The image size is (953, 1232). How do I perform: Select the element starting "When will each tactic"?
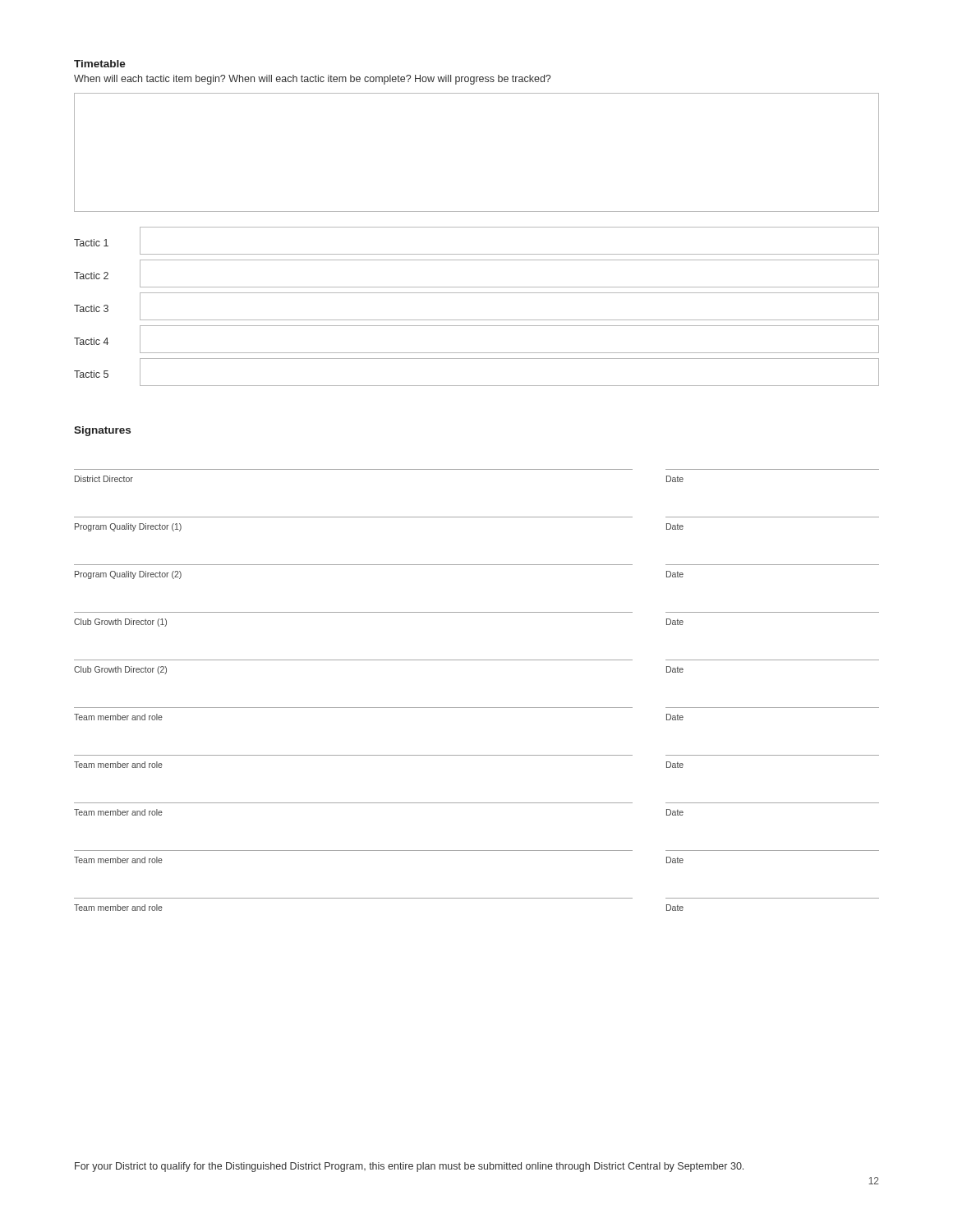pos(313,79)
